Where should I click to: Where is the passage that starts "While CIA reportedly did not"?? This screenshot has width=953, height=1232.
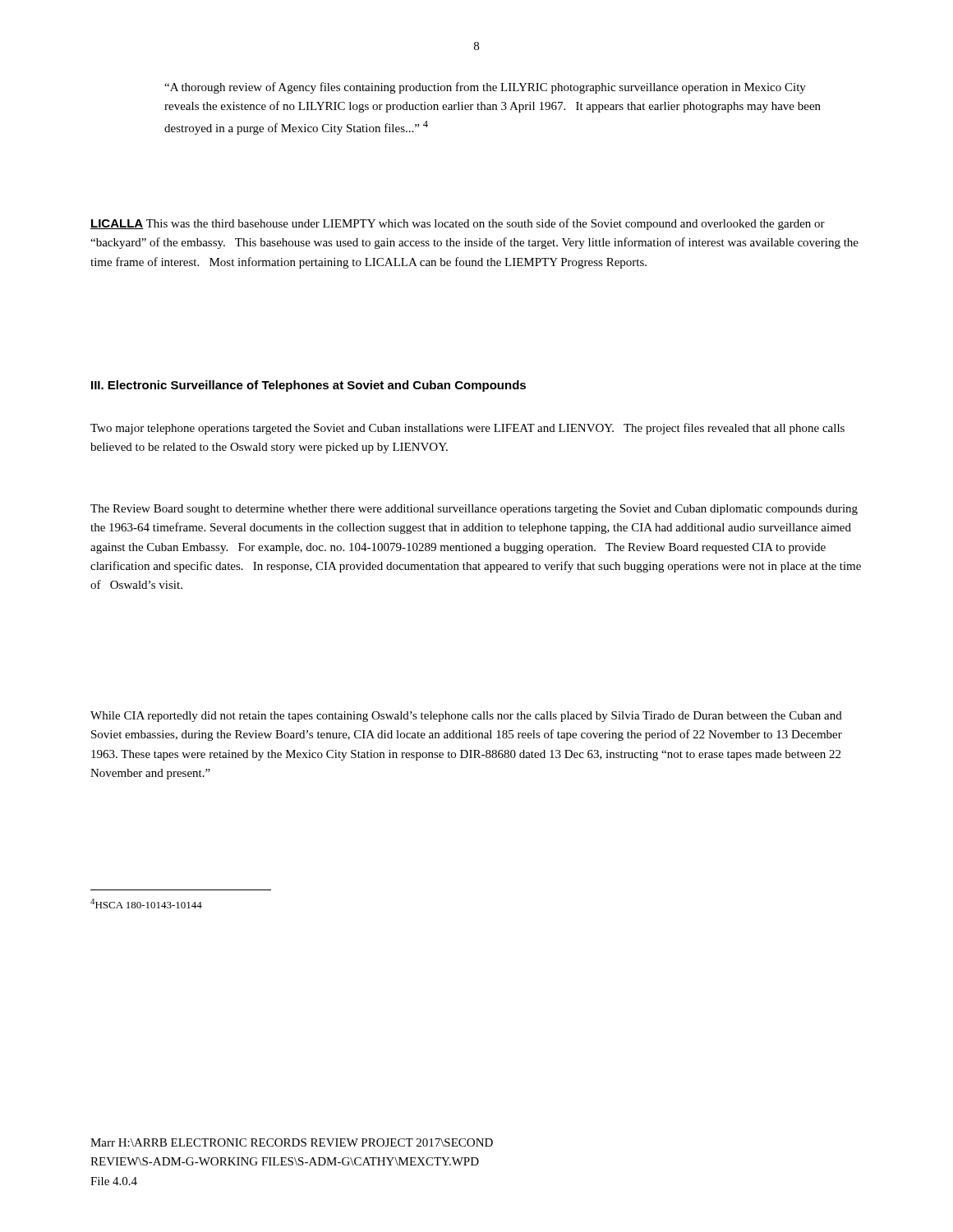click(x=466, y=744)
